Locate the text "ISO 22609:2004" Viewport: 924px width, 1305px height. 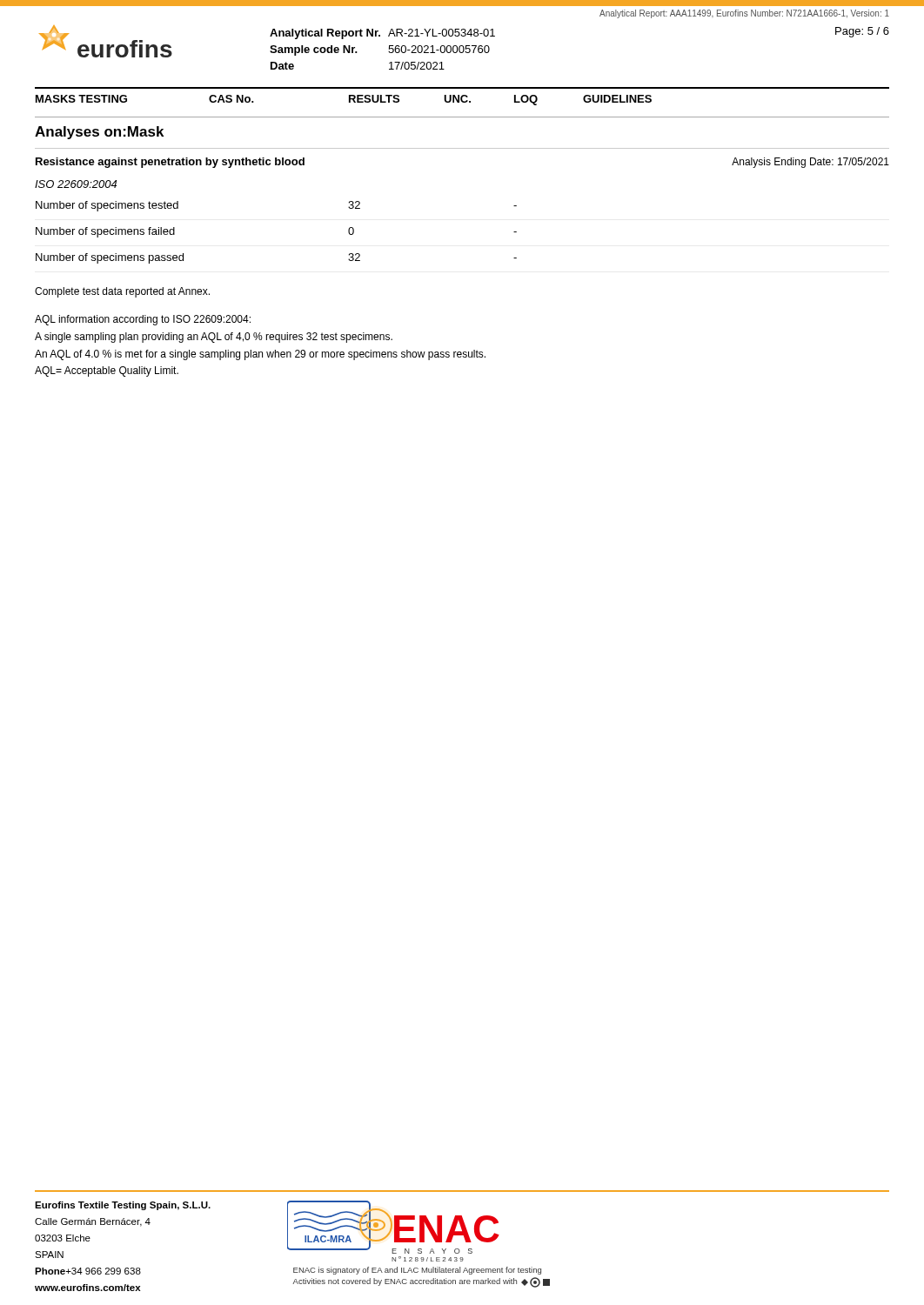click(x=76, y=184)
